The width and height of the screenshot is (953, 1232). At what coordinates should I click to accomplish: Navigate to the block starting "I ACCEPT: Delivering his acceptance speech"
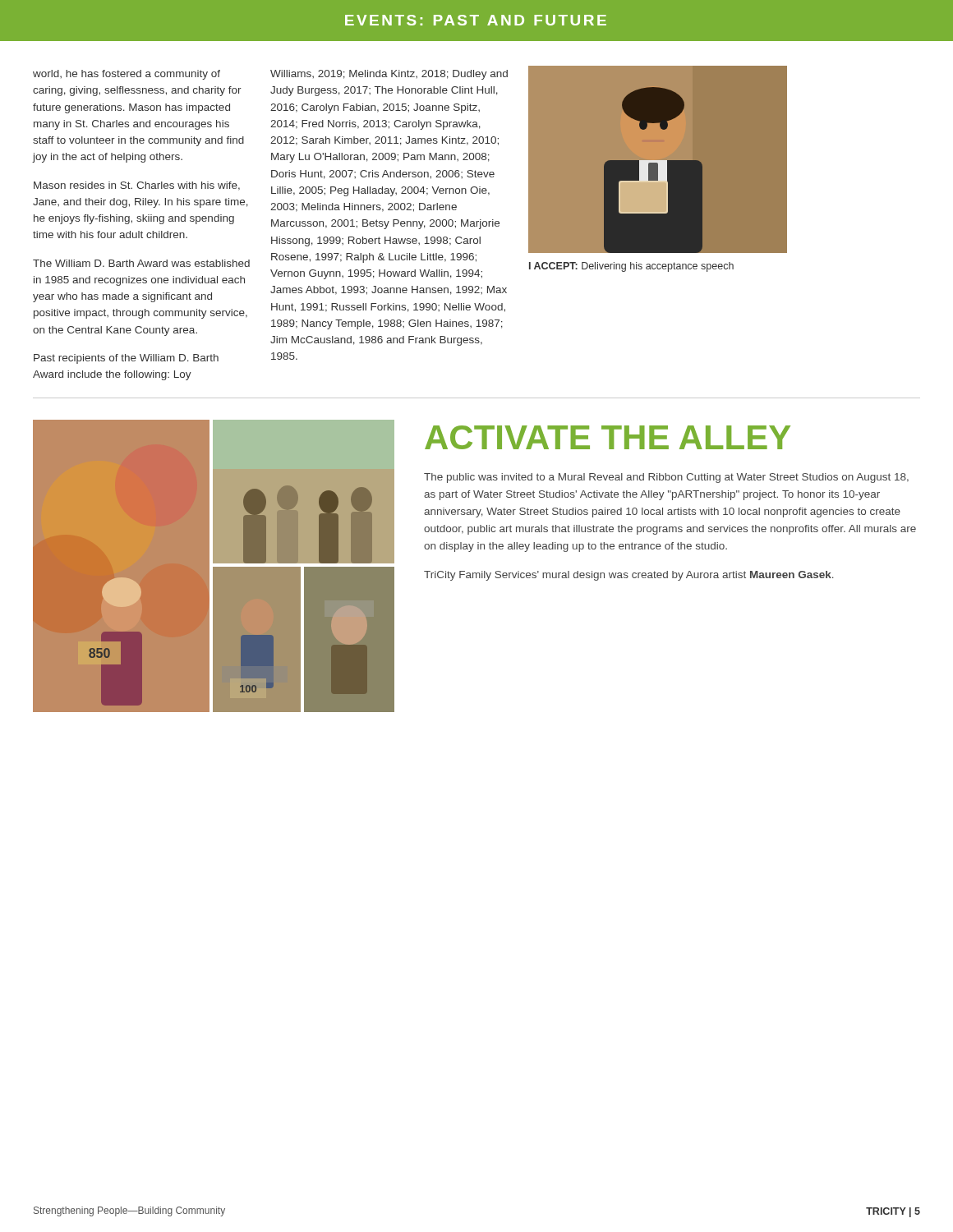coord(631,266)
